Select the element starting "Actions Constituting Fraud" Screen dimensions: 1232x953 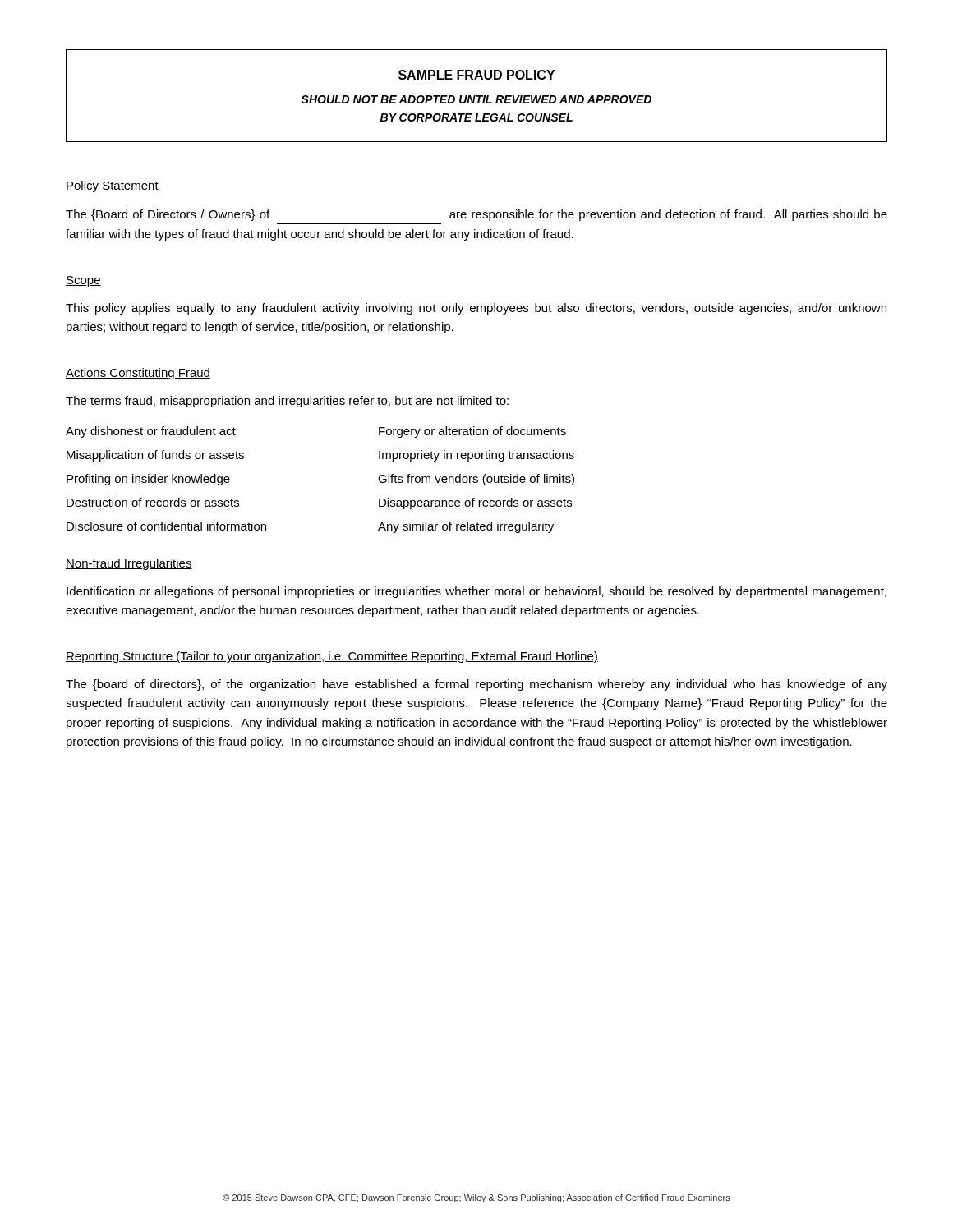(138, 373)
